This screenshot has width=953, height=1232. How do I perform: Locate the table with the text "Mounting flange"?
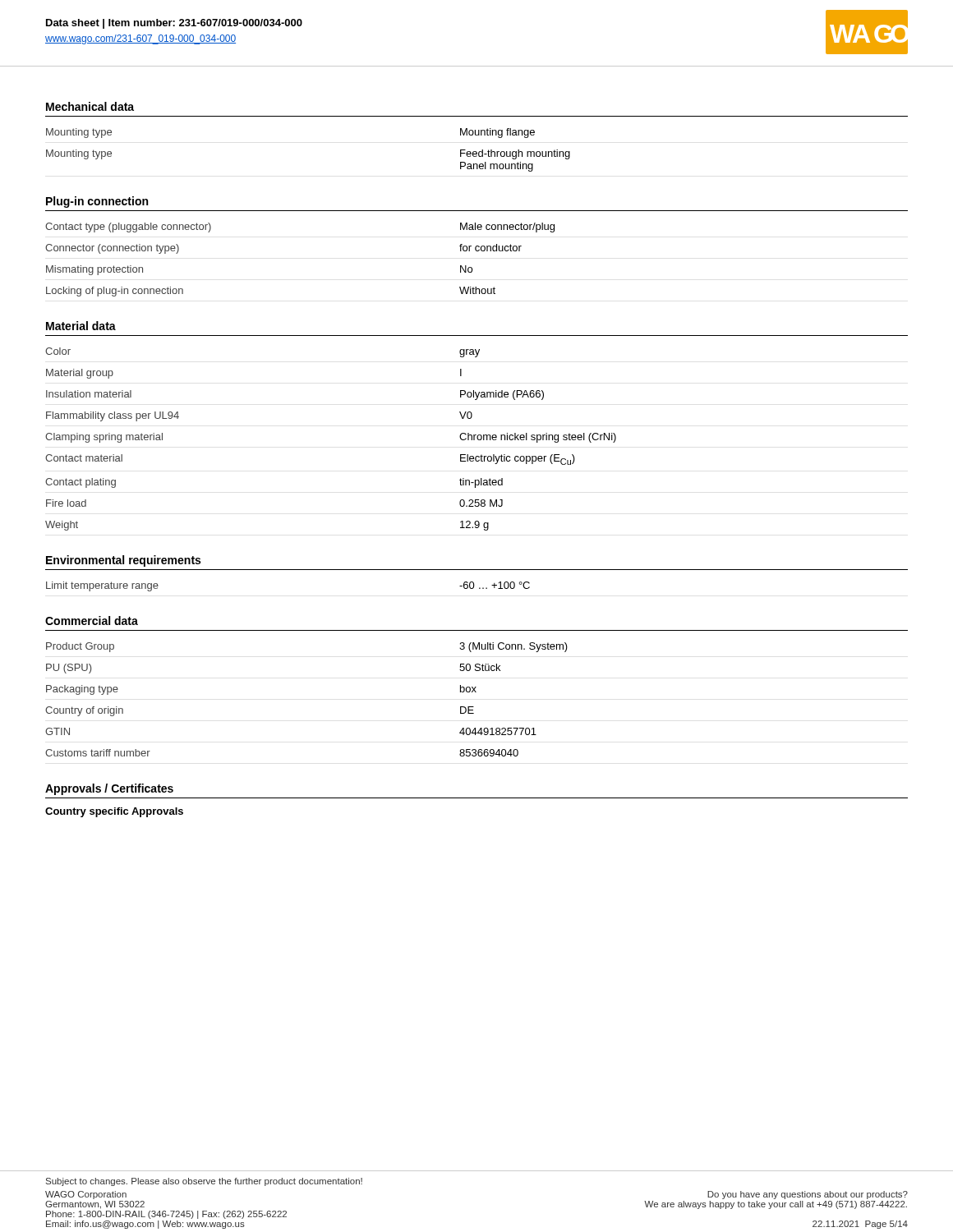click(x=476, y=149)
